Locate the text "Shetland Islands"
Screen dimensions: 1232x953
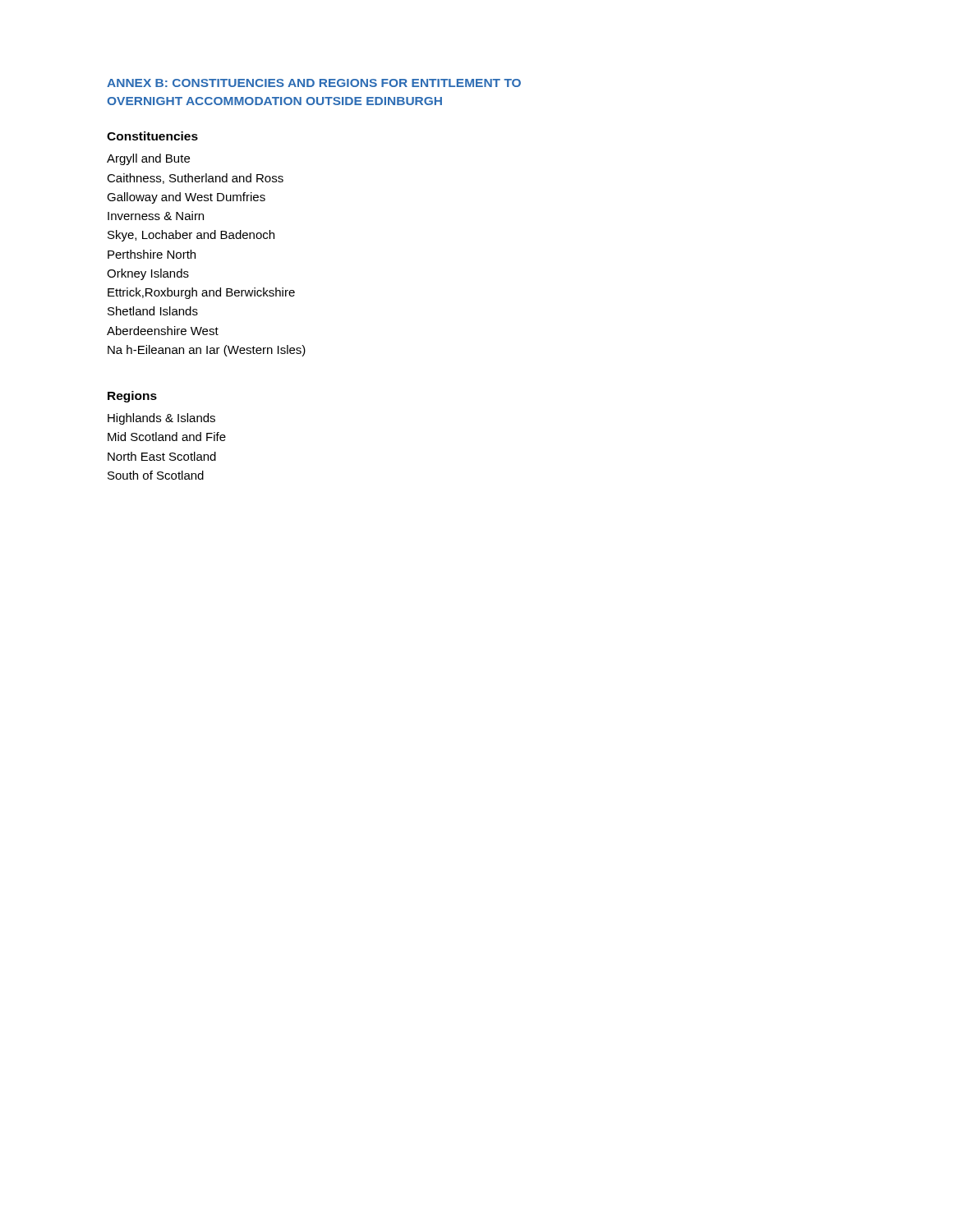(x=152, y=311)
